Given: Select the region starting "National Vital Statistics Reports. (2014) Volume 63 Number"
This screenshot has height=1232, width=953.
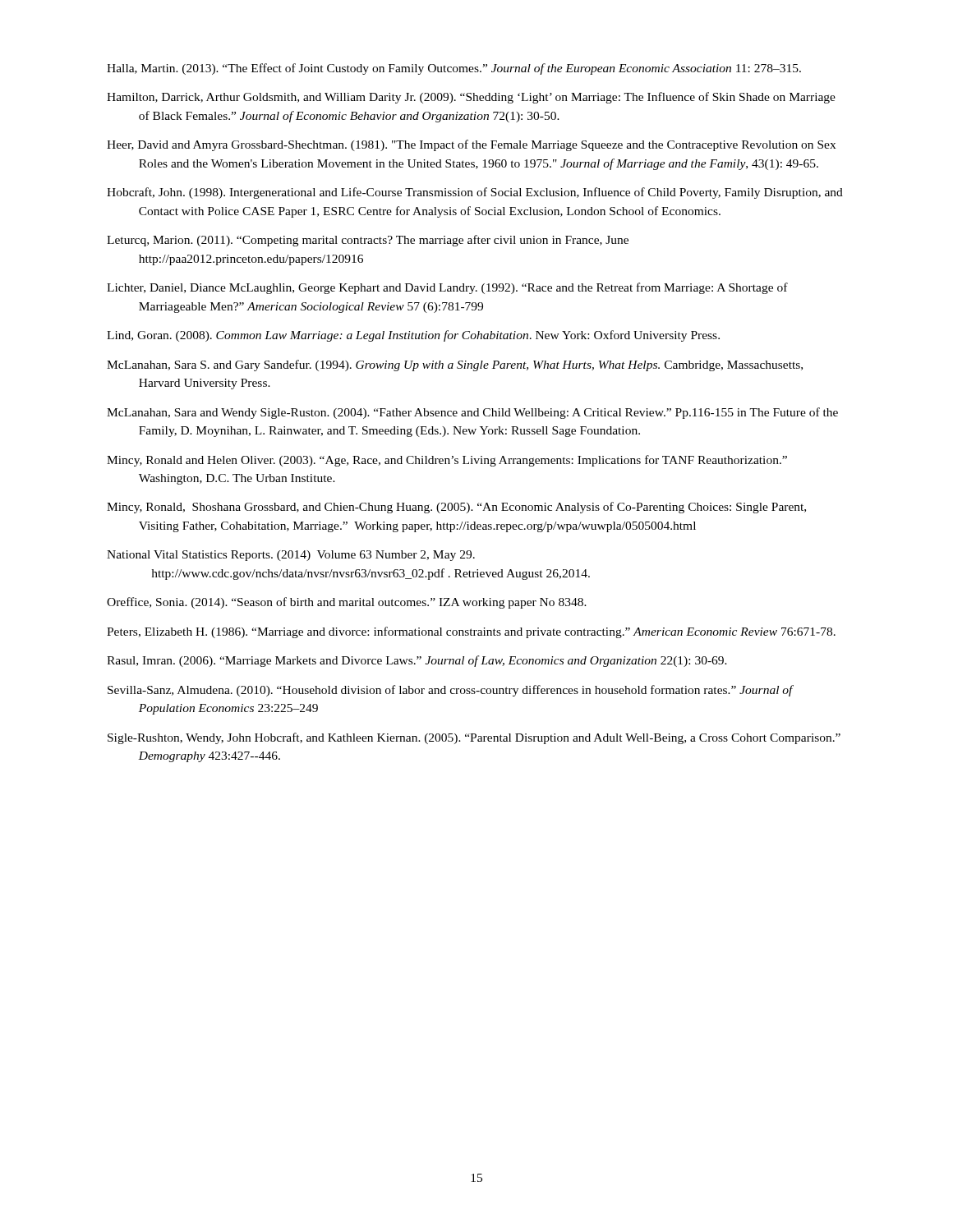Looking at the screenshot, I should tap(349, 564).
